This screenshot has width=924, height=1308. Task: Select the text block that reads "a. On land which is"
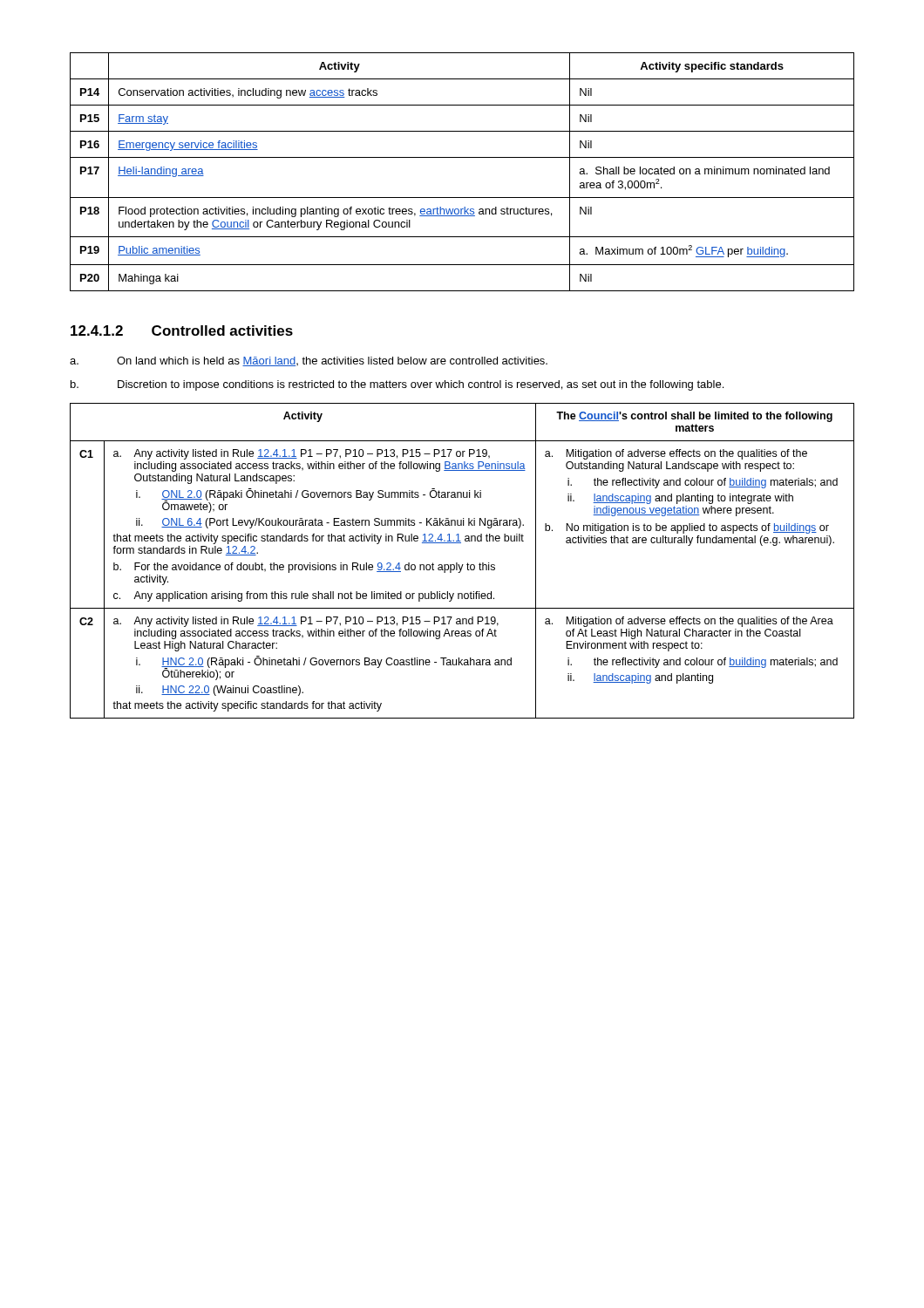tap(309, 360)
